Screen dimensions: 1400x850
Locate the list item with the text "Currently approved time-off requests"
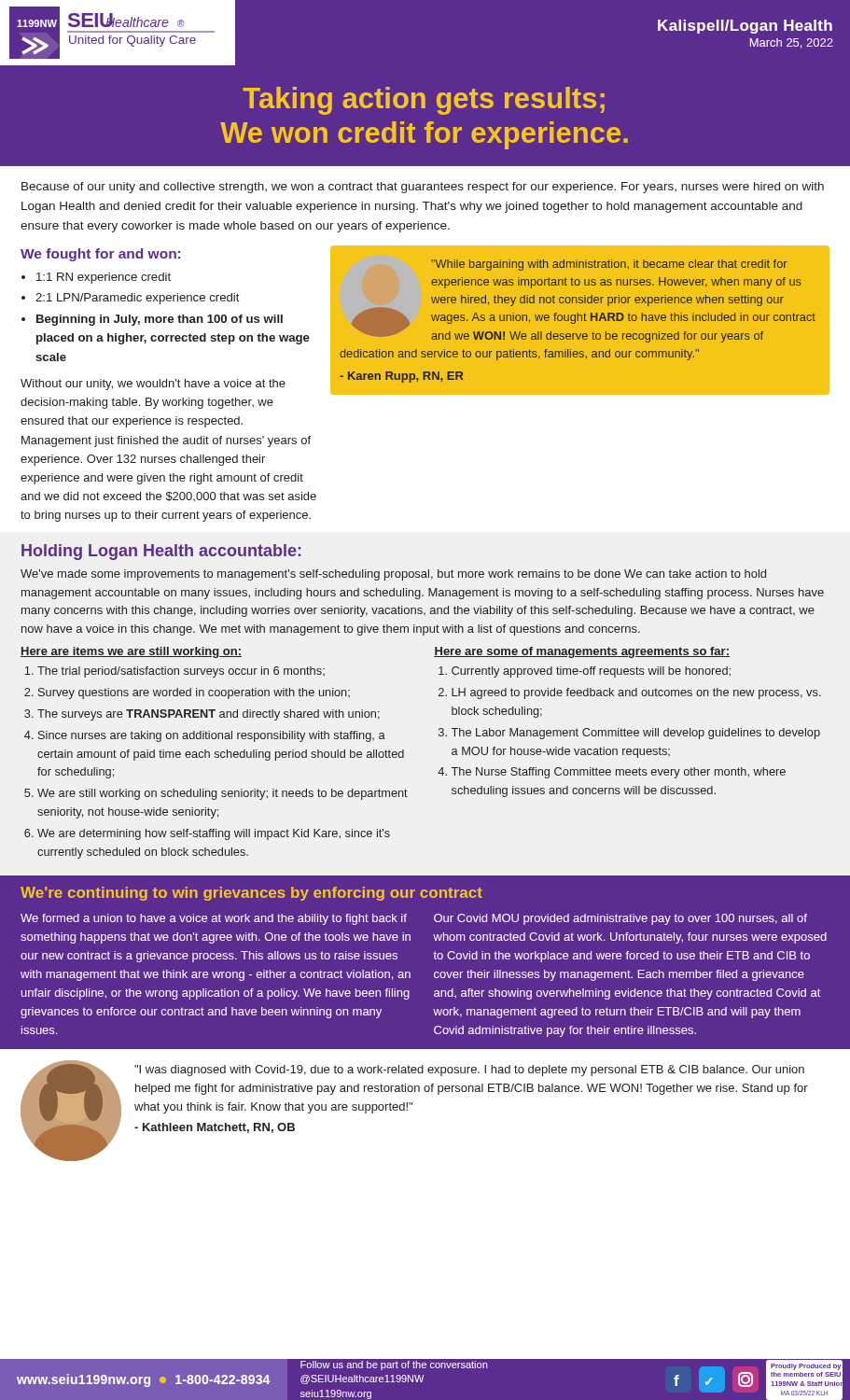pyautogui.click(x=591, y=671)
